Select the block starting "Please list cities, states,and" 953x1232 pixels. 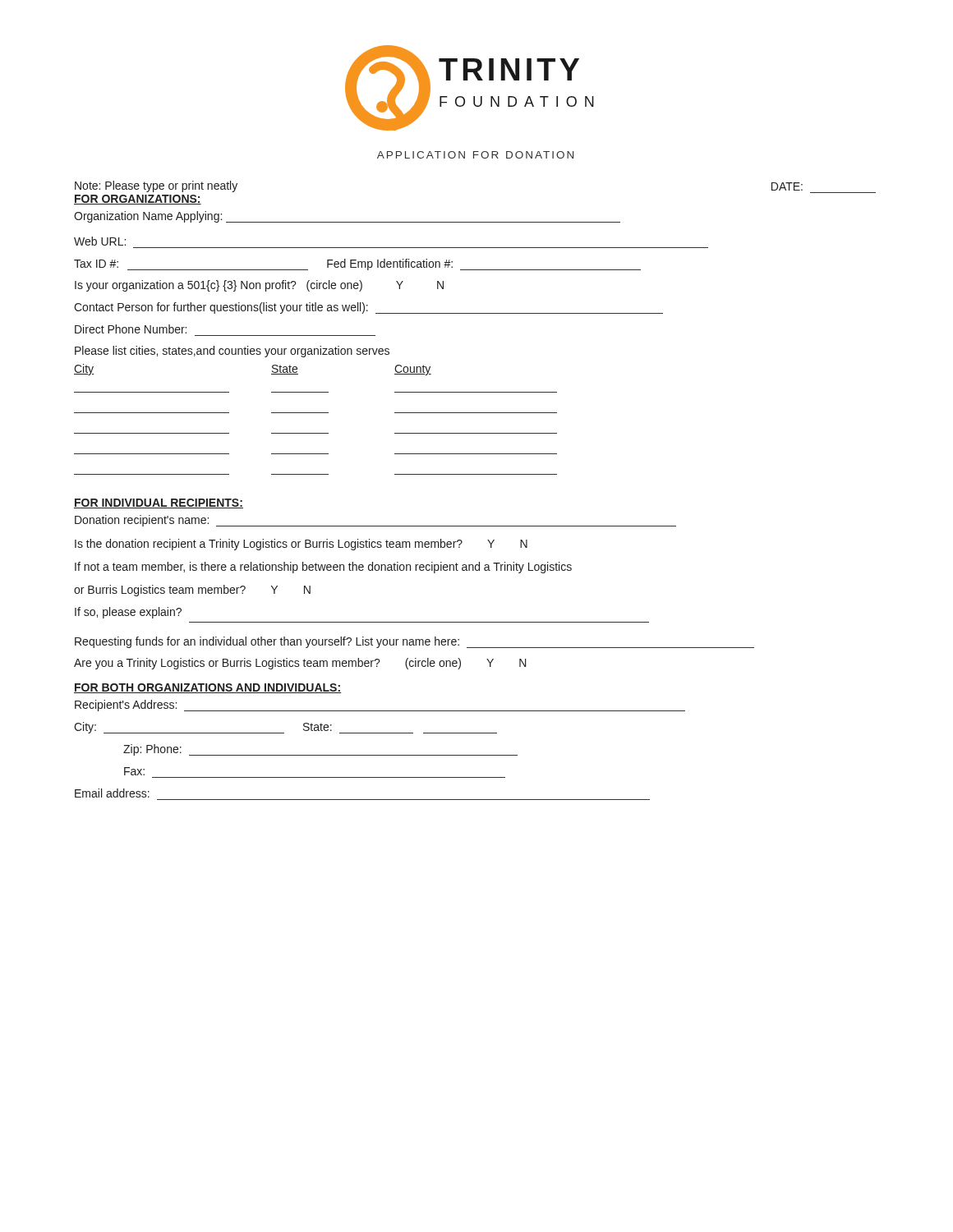point(476,413)
